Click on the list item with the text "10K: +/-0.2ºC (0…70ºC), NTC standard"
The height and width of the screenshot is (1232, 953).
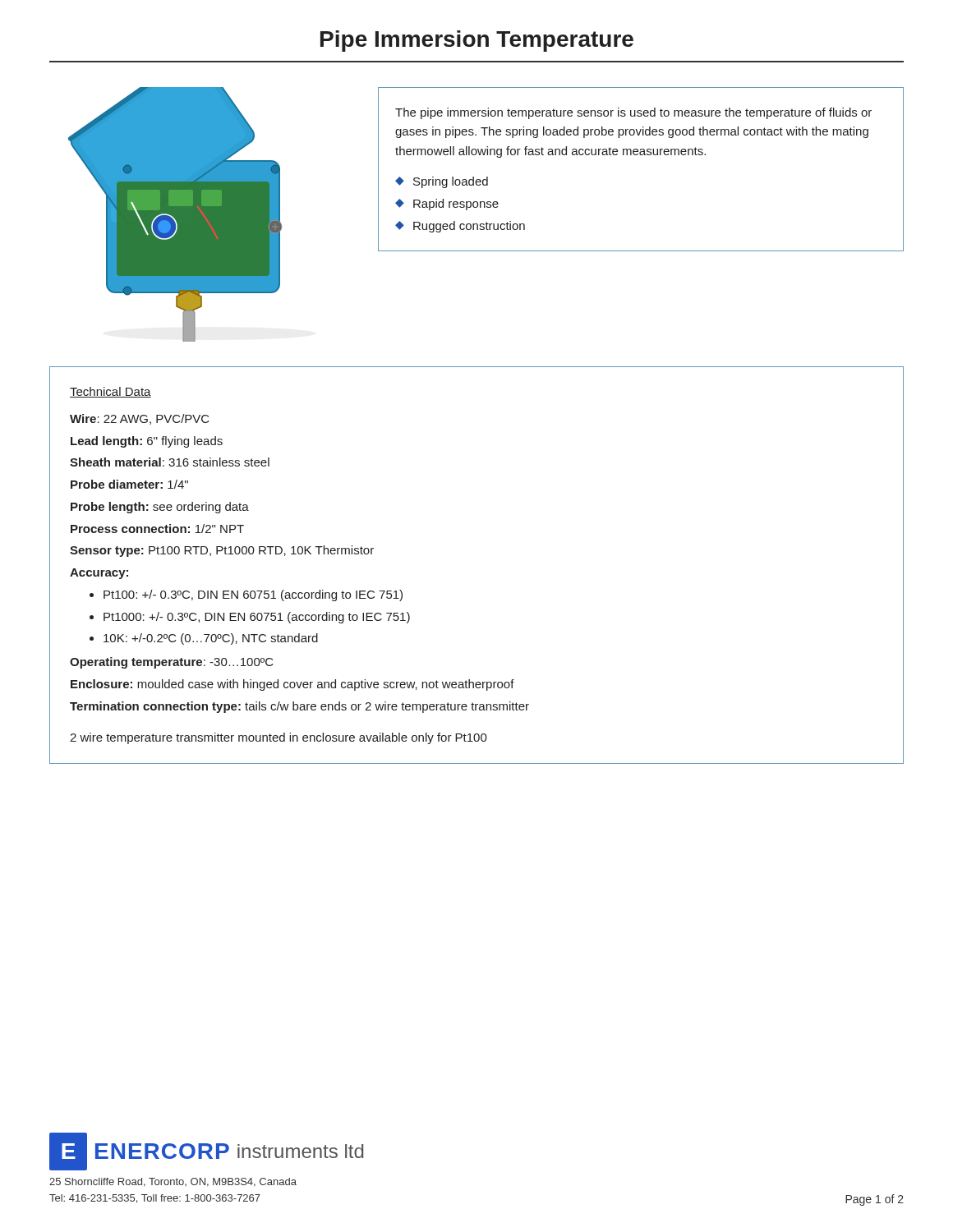click(x=210, y=638)
